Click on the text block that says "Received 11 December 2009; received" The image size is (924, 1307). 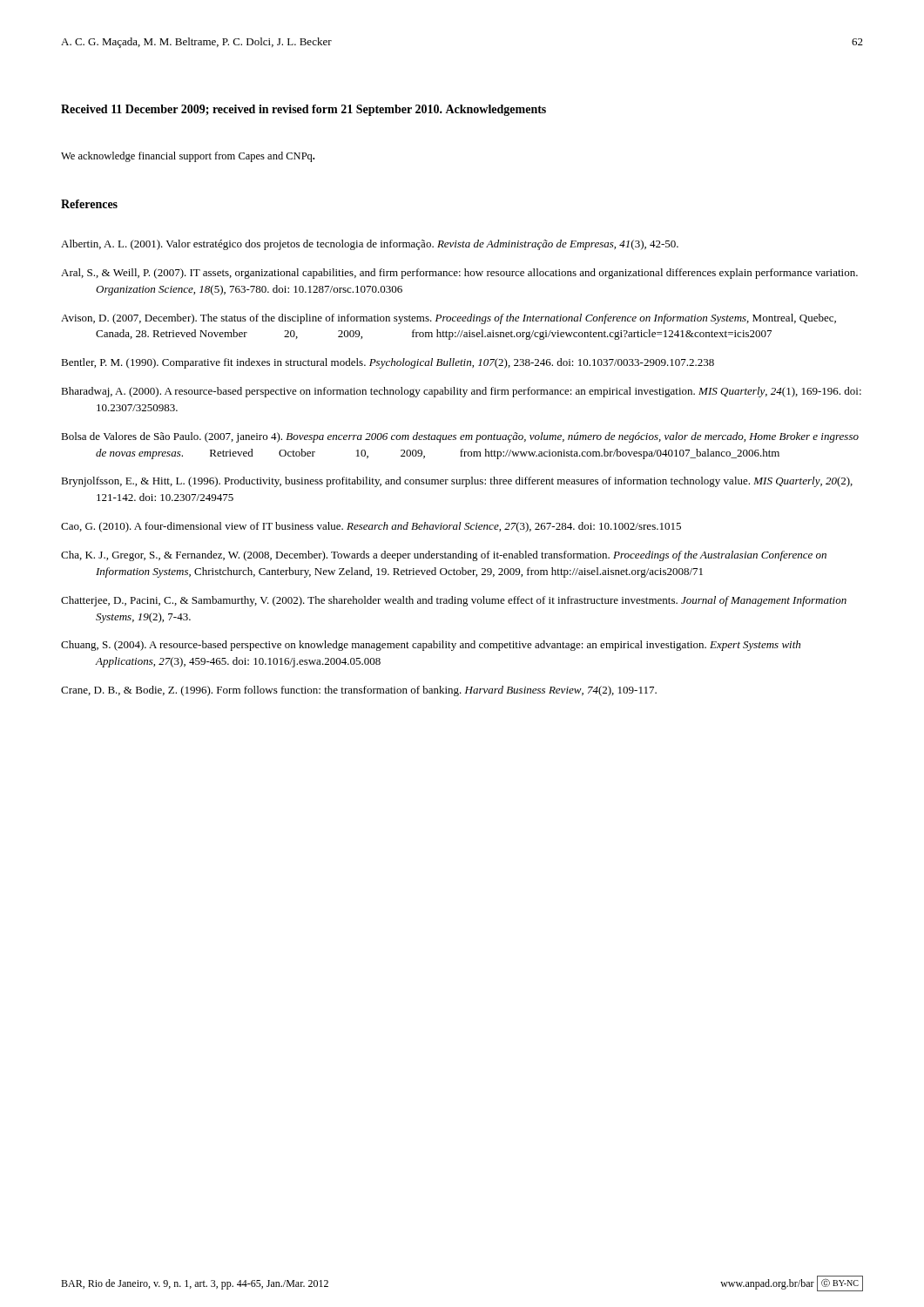click(x=252, y=109)
